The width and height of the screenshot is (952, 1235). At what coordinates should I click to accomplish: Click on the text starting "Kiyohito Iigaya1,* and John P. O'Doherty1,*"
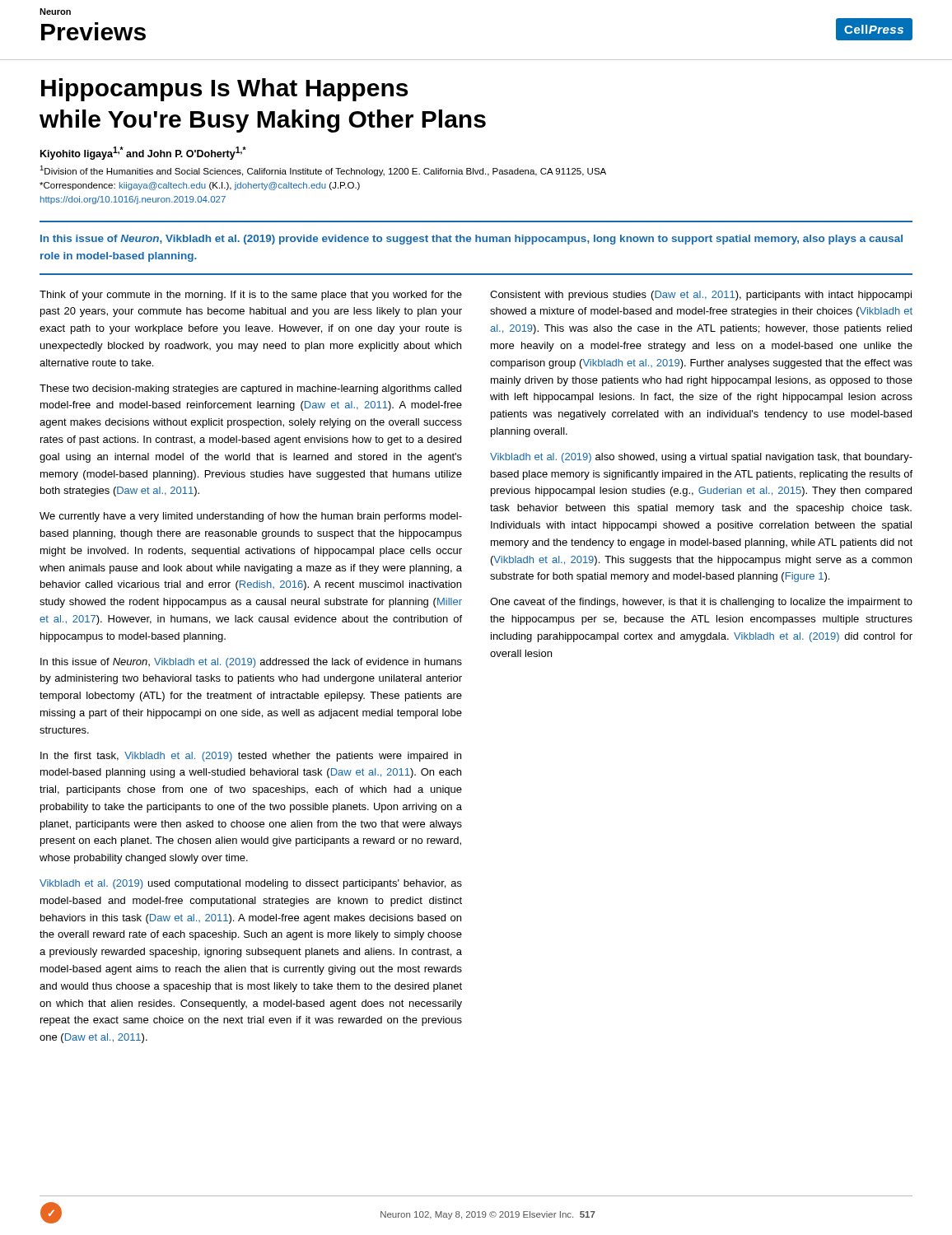(x=143, y=153)
